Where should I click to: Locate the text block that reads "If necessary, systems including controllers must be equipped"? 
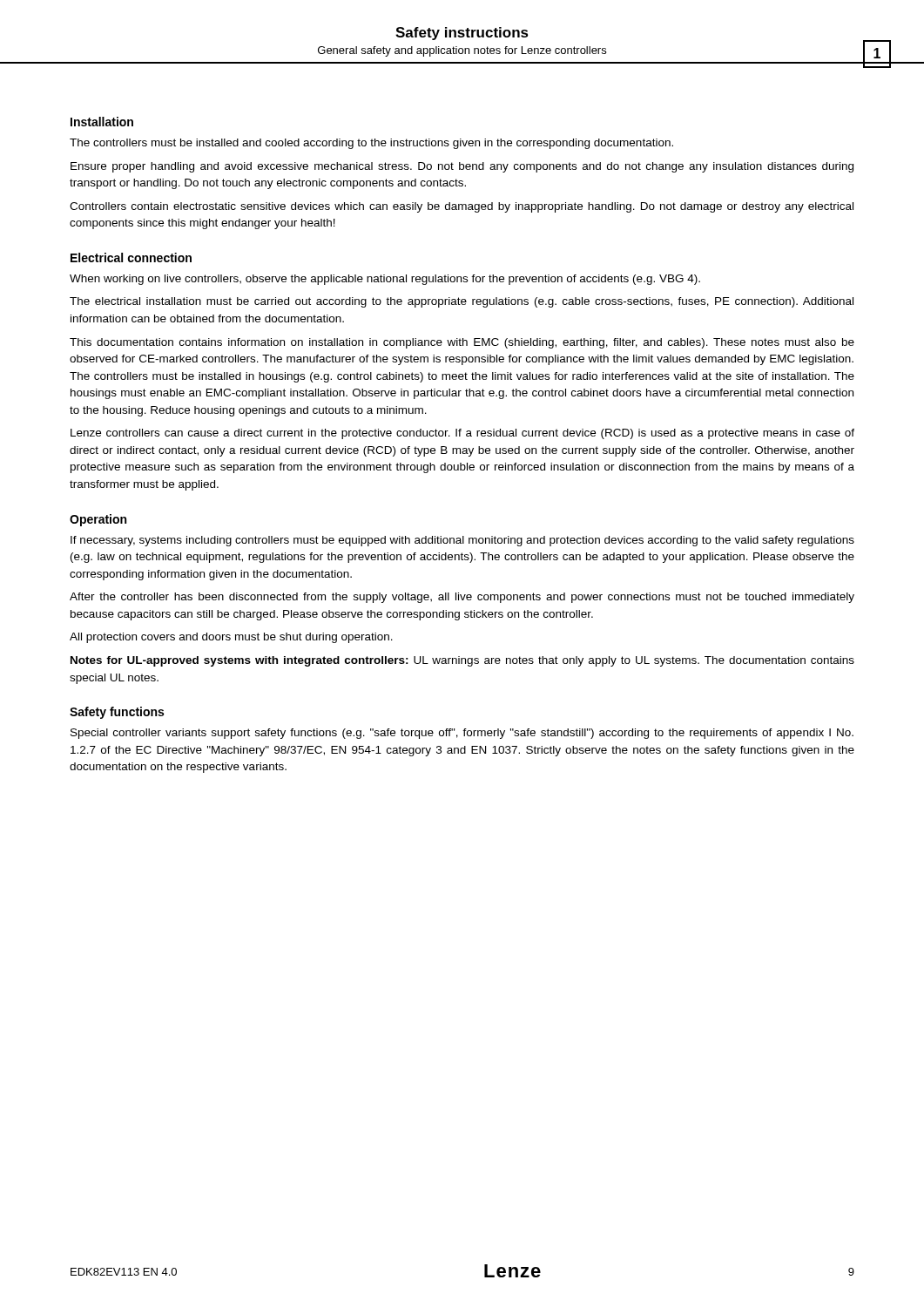click(462, 556)
